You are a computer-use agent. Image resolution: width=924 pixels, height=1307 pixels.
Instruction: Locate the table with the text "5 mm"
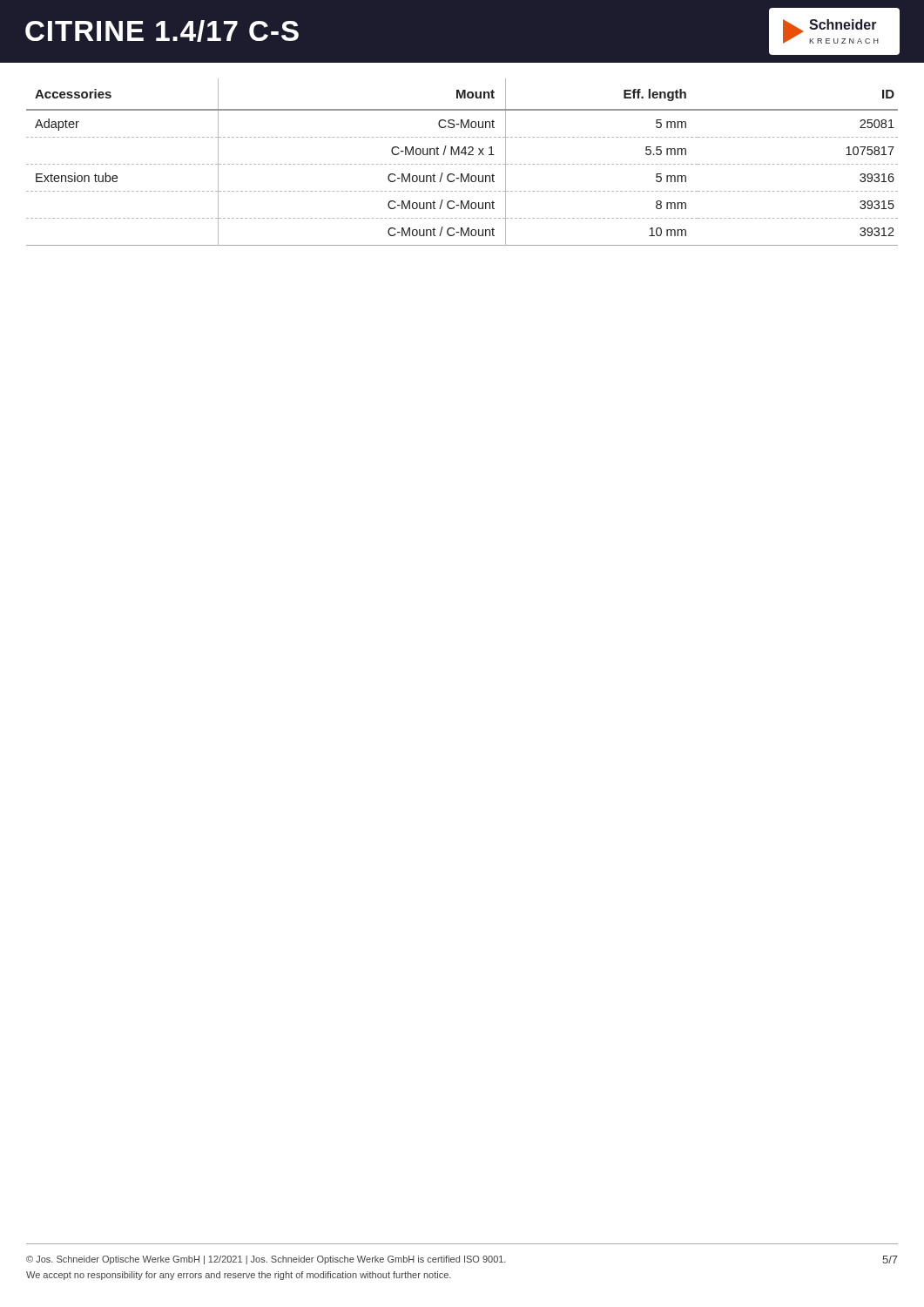coord(462,162)
